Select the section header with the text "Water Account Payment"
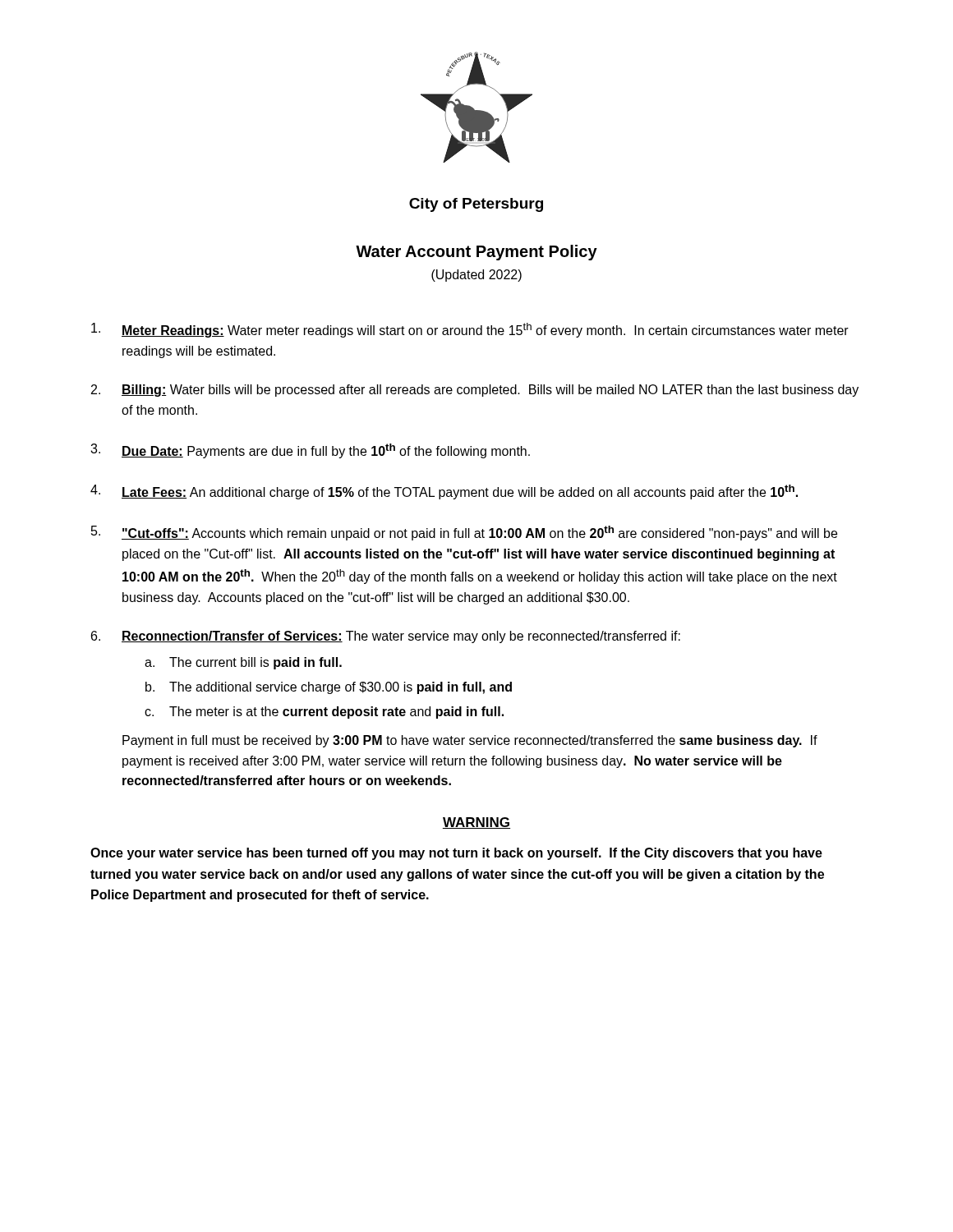Viewport: 953px width, 1232px height. (476, 251)
